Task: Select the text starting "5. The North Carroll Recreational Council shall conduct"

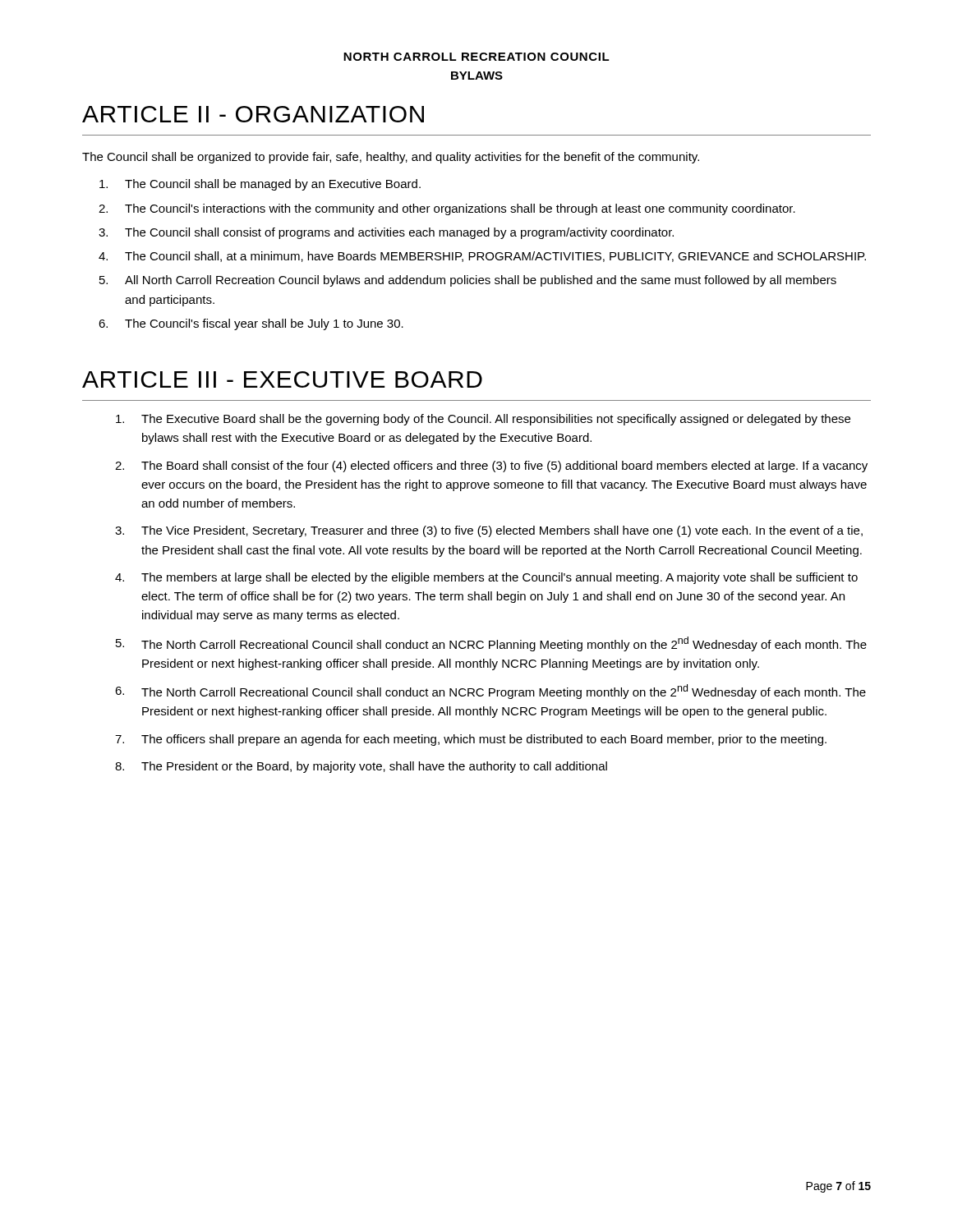Action: [493, 653]
